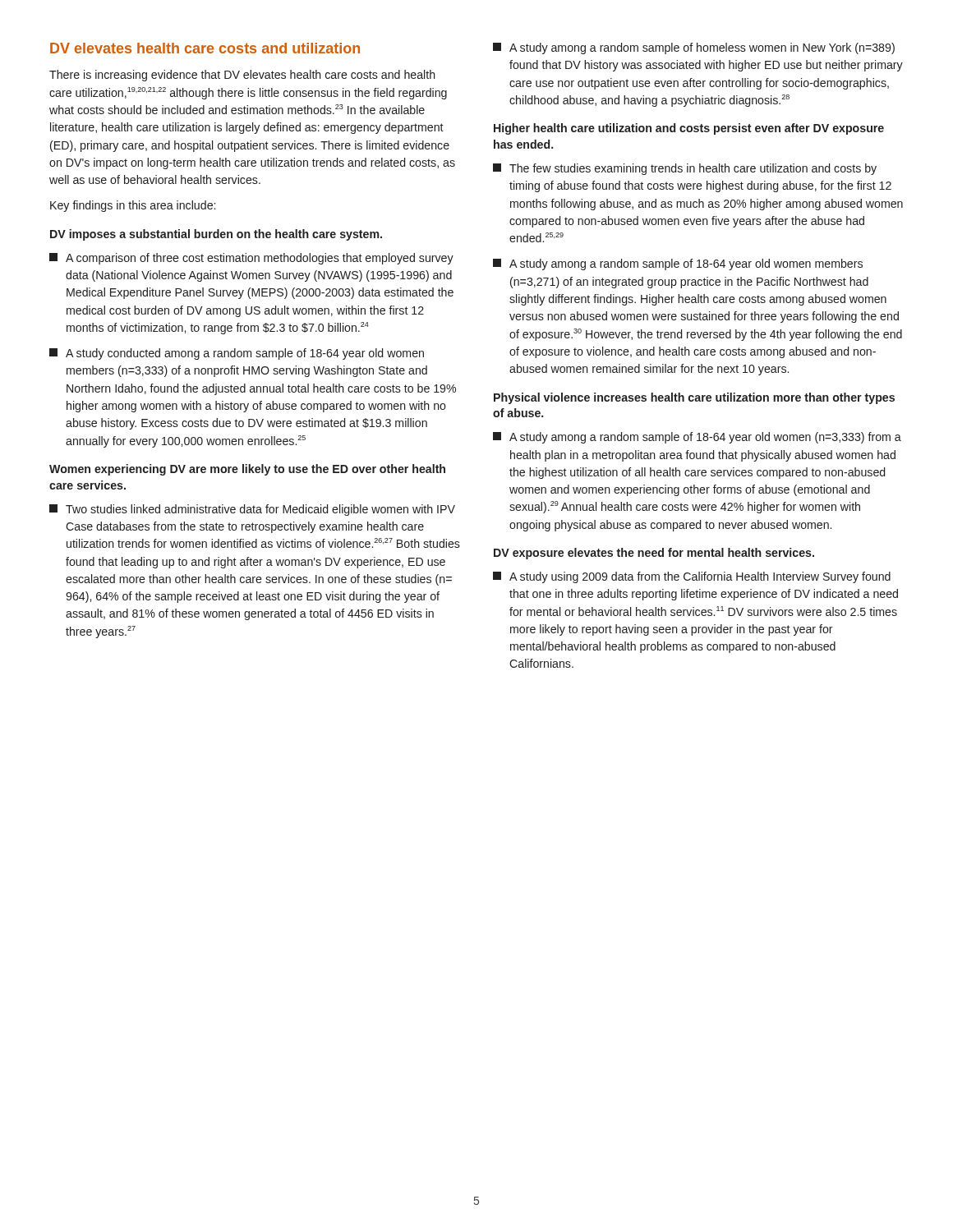Where is the section header that starts "Women experiencing DV are more likely"?
The width and height of the screenshot is (953, 1232).
[x=248, y=477]
